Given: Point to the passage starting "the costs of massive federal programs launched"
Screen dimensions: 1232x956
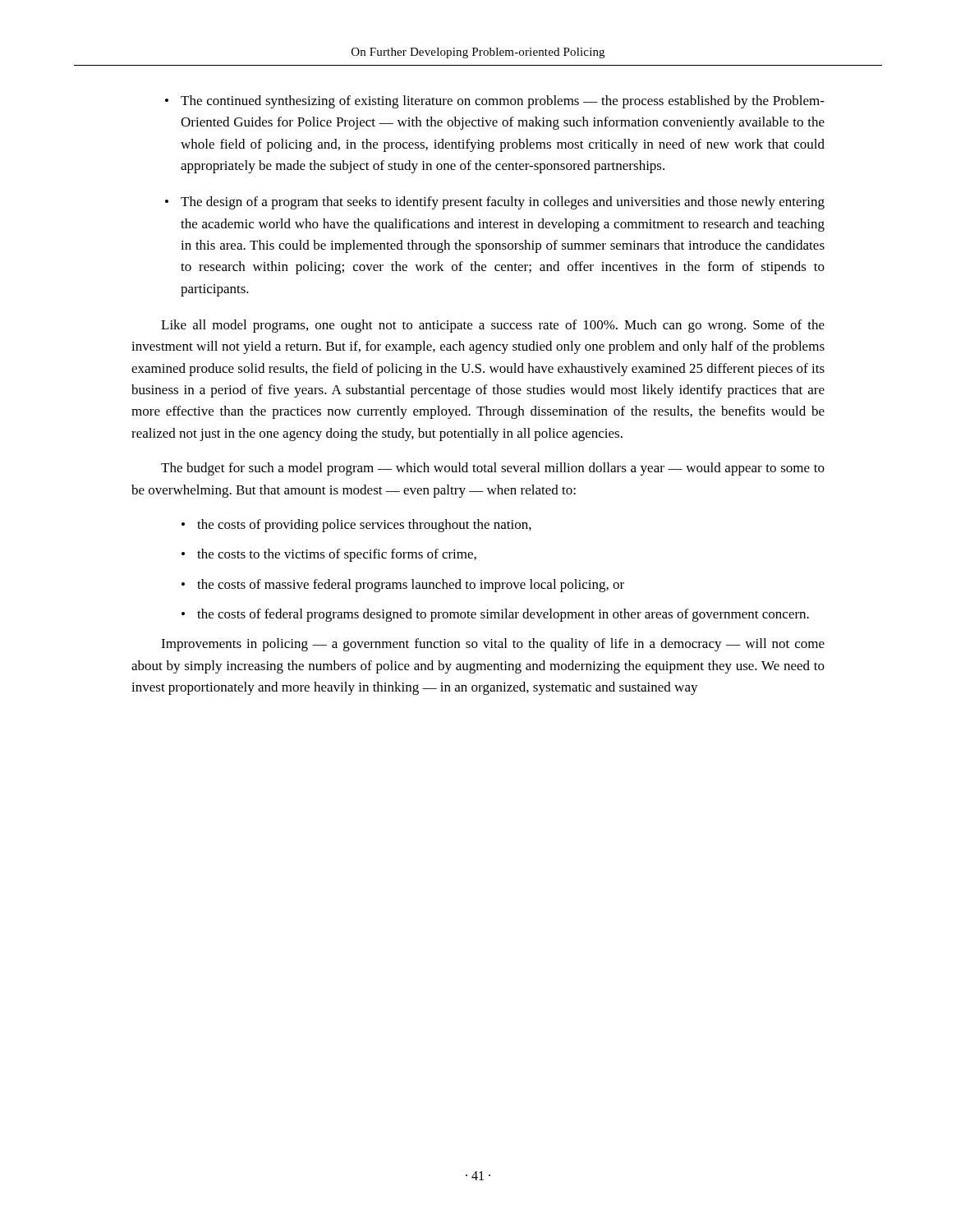Looking at the screenshot, I should 411,584.
